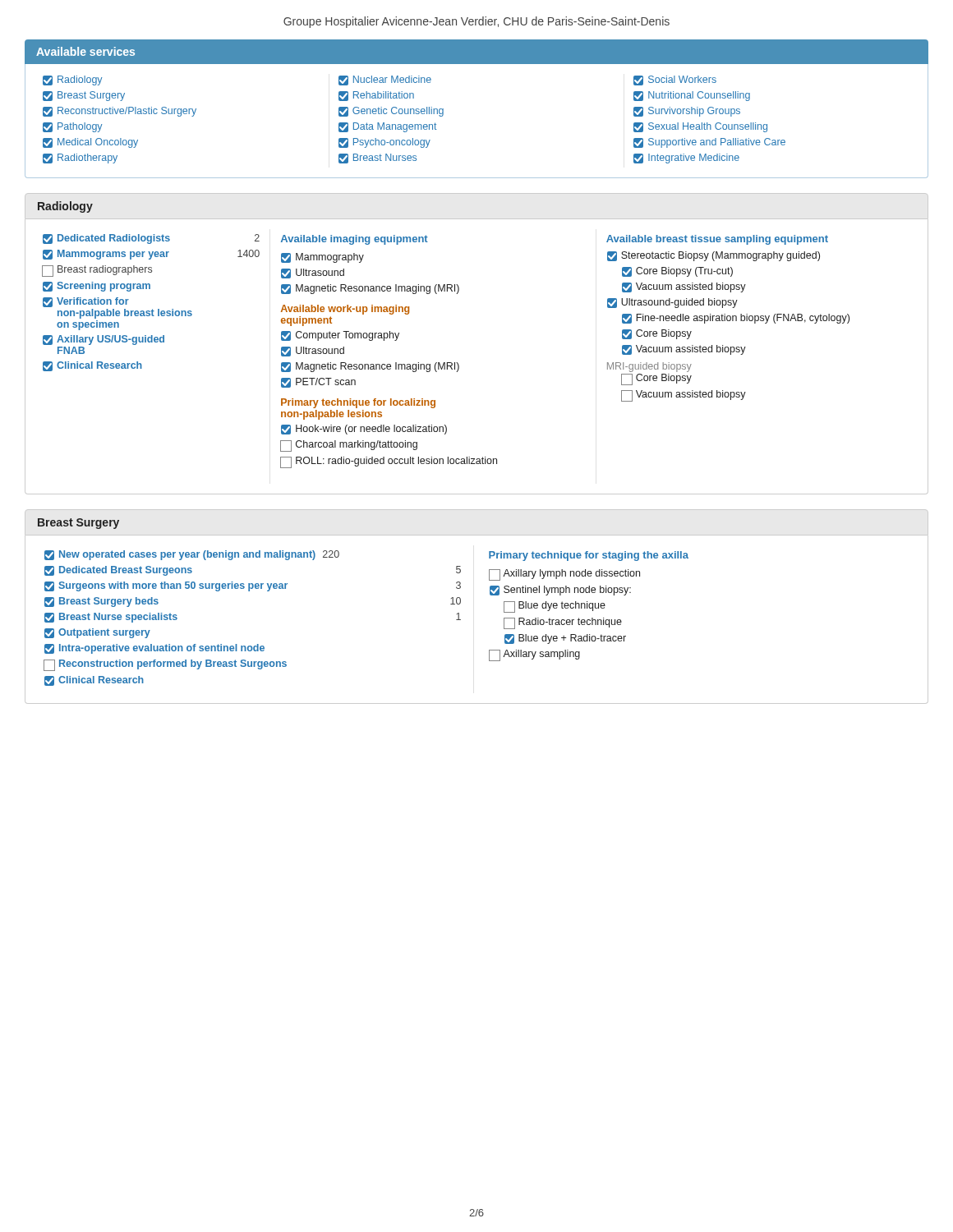Screen dimensions: 1232x953
Task: Find the list item containing "Breast Surgery beds 10"
Action: point(252,602)
